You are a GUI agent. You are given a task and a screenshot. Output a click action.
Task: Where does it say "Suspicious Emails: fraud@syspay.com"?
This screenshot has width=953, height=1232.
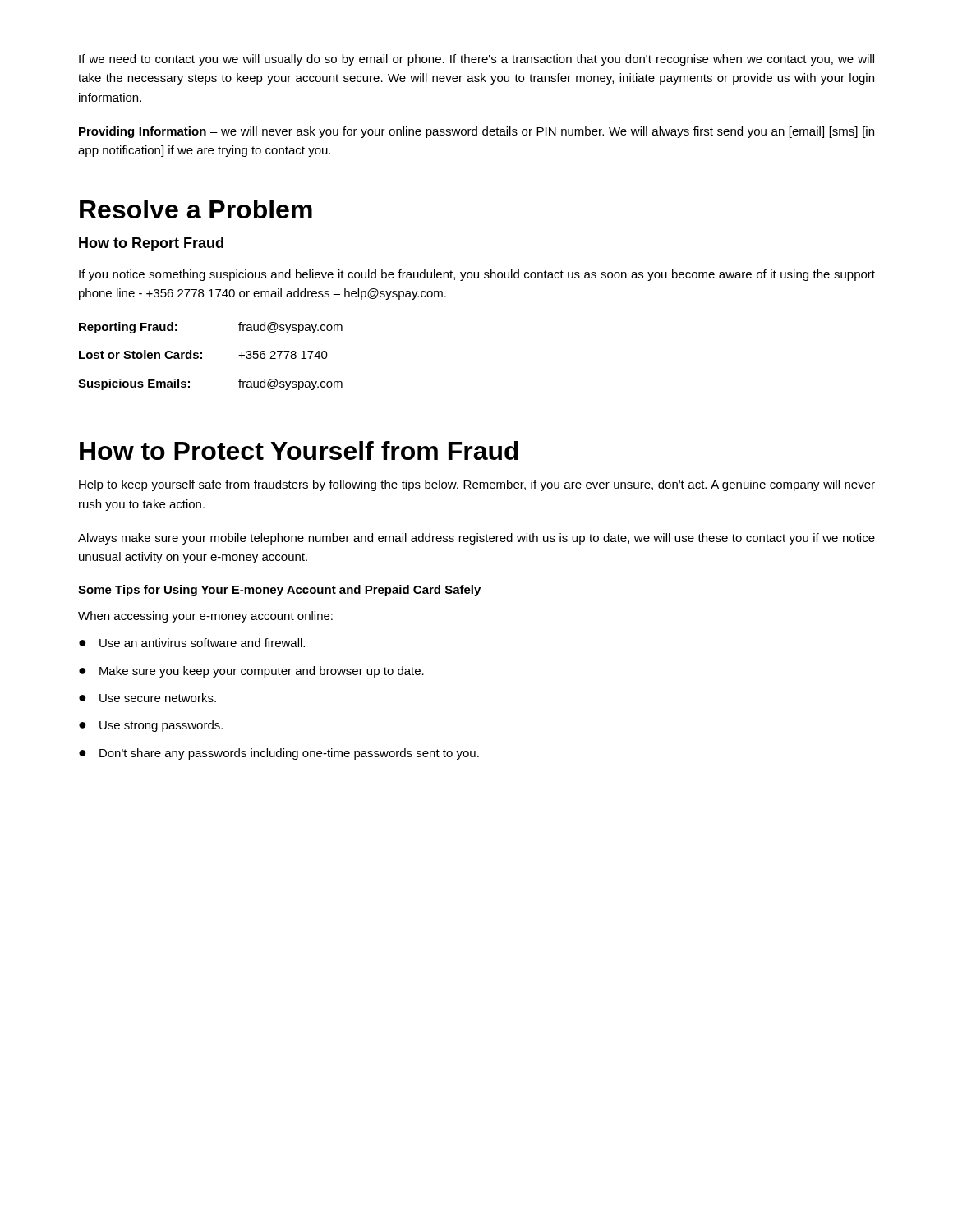pos(132,384)
